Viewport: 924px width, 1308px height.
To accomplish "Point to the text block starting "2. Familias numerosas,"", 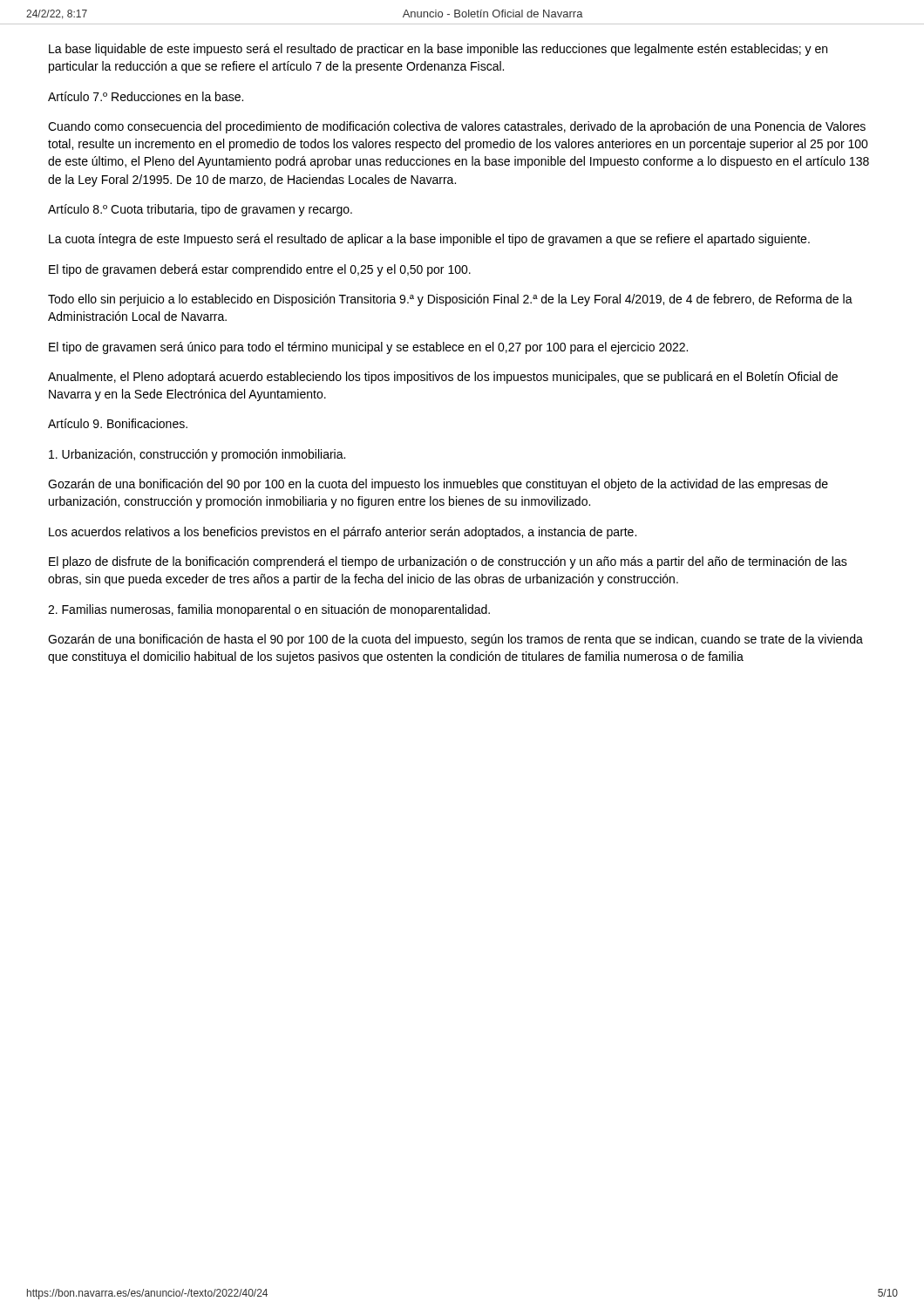I will (269, 609).
